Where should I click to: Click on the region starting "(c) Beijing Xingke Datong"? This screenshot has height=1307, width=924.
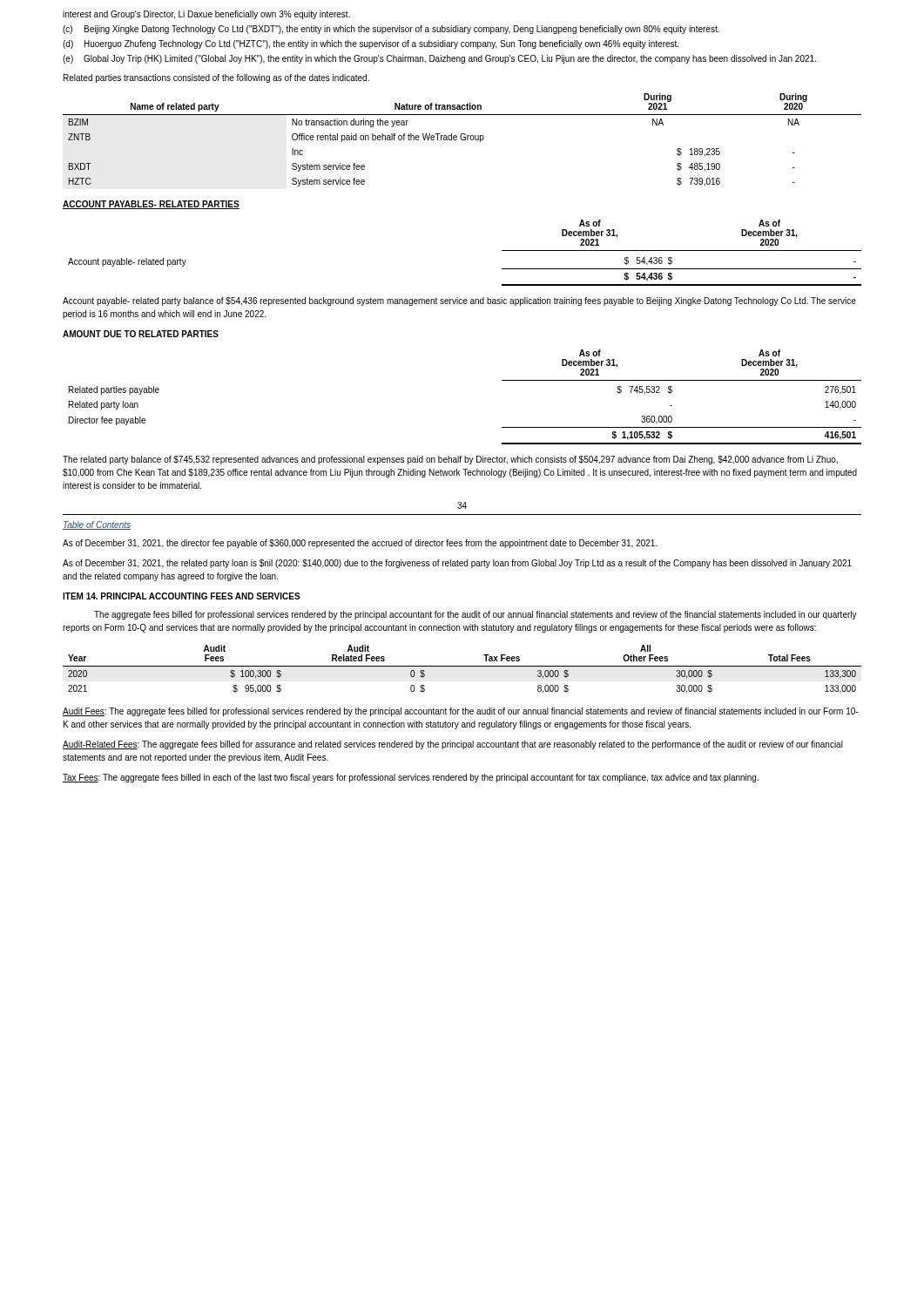[x=391, y=30]
